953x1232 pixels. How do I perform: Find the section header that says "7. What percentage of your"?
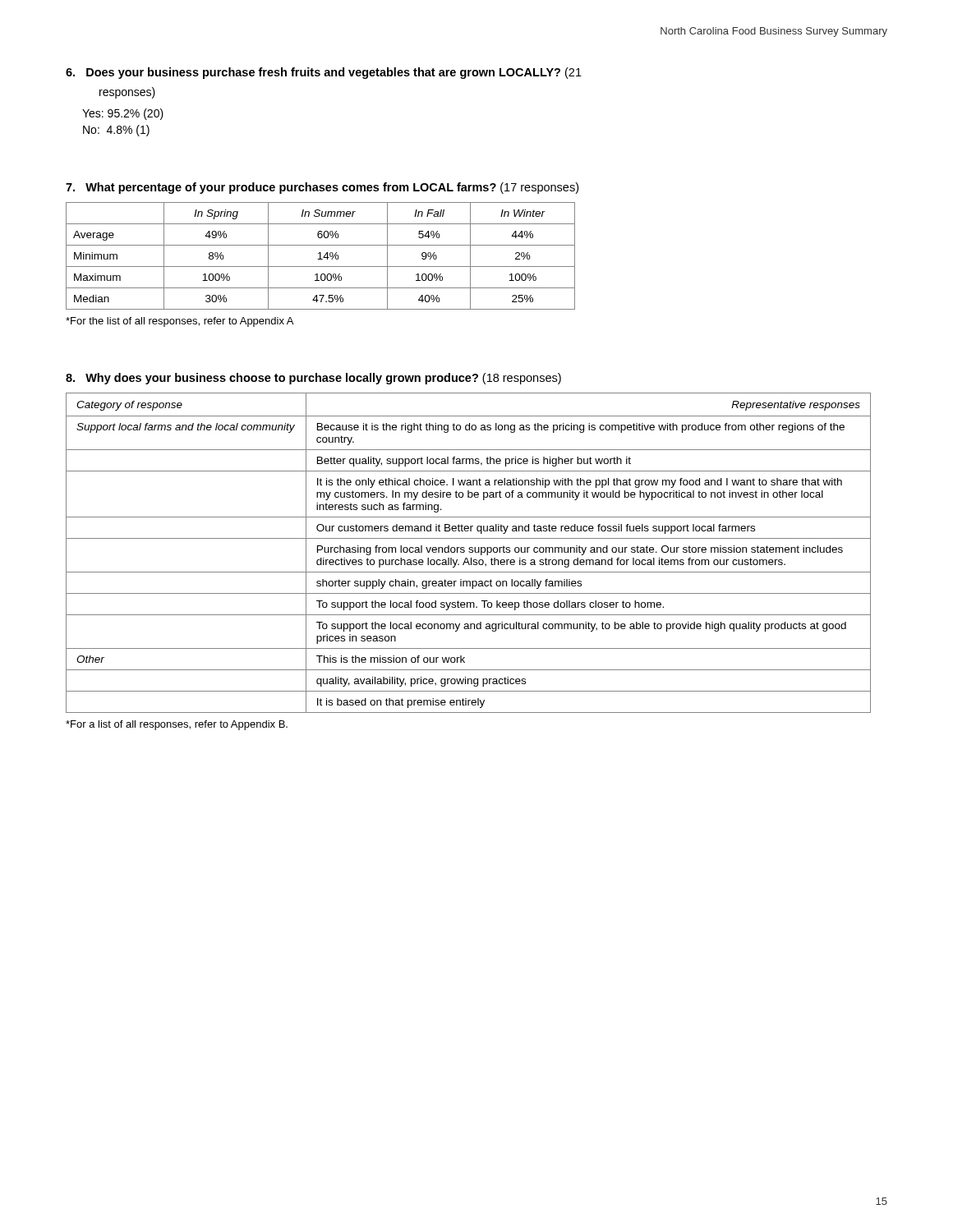322,187
